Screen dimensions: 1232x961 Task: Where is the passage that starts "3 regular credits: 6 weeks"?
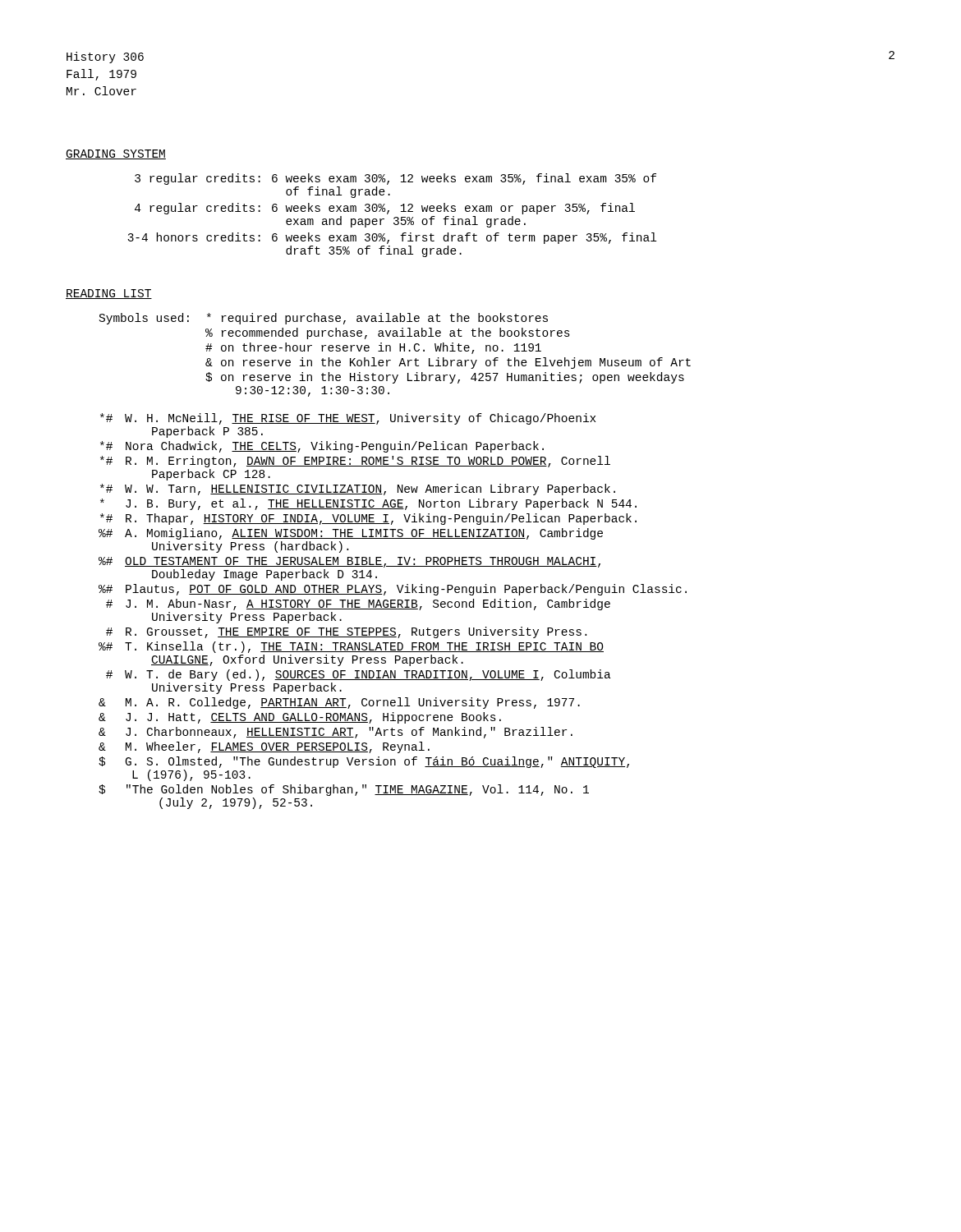497,215
